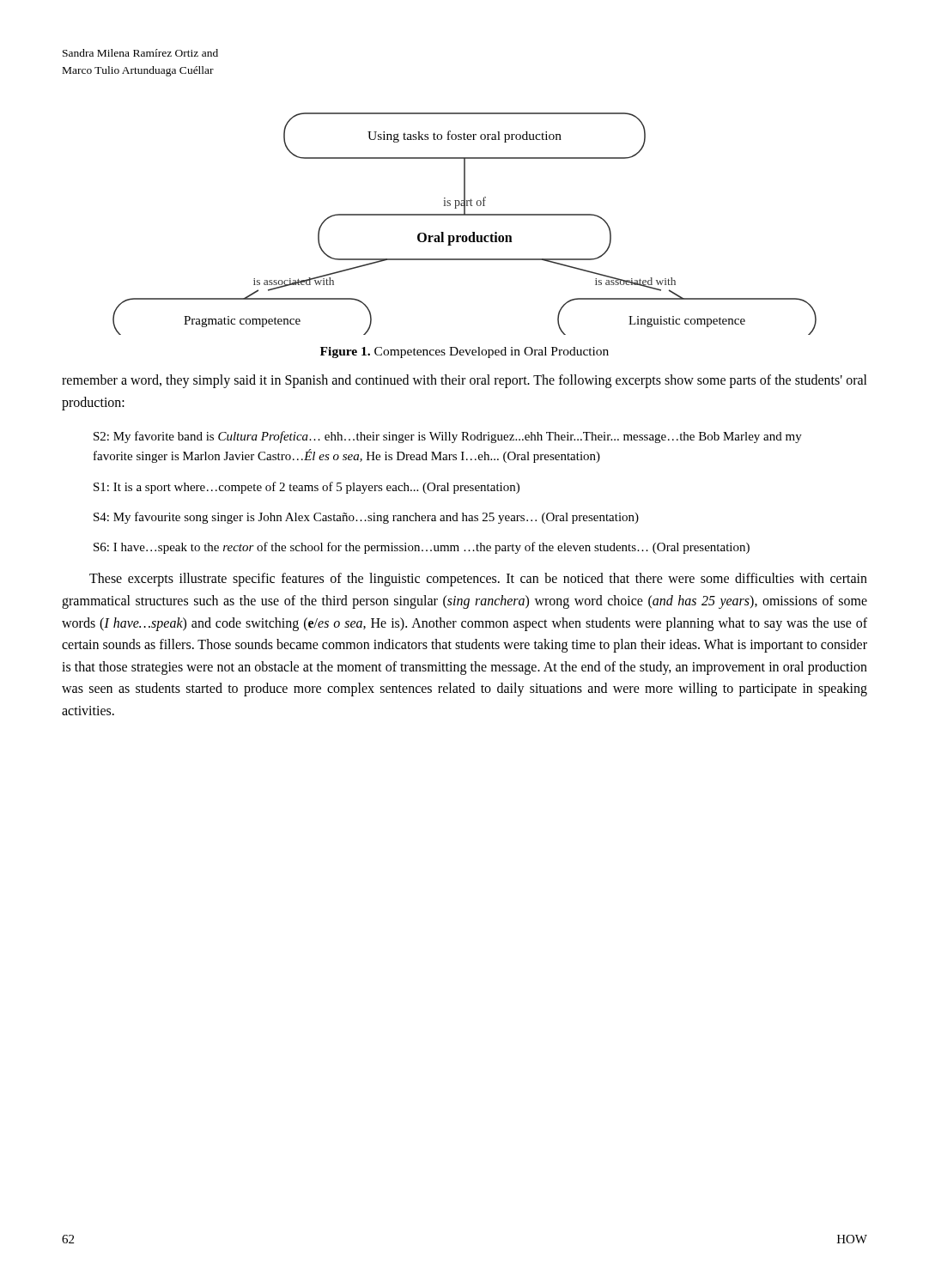Select the text block that says "These excerpts illustrate specific features of the"
This screenshot has width=929, height=1288.
tap(464, 645)
